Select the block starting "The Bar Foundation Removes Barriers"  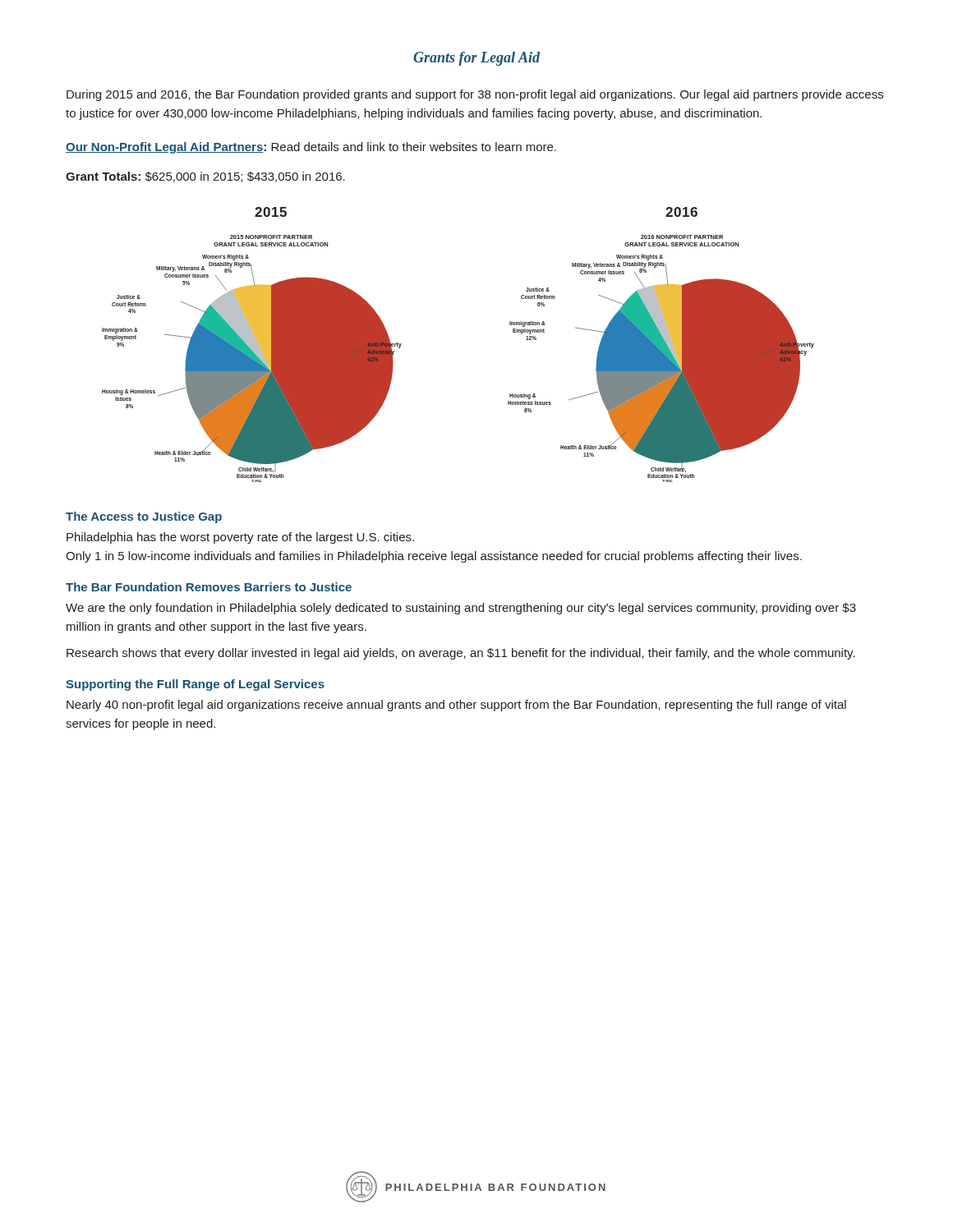click(x=209, y=587)
